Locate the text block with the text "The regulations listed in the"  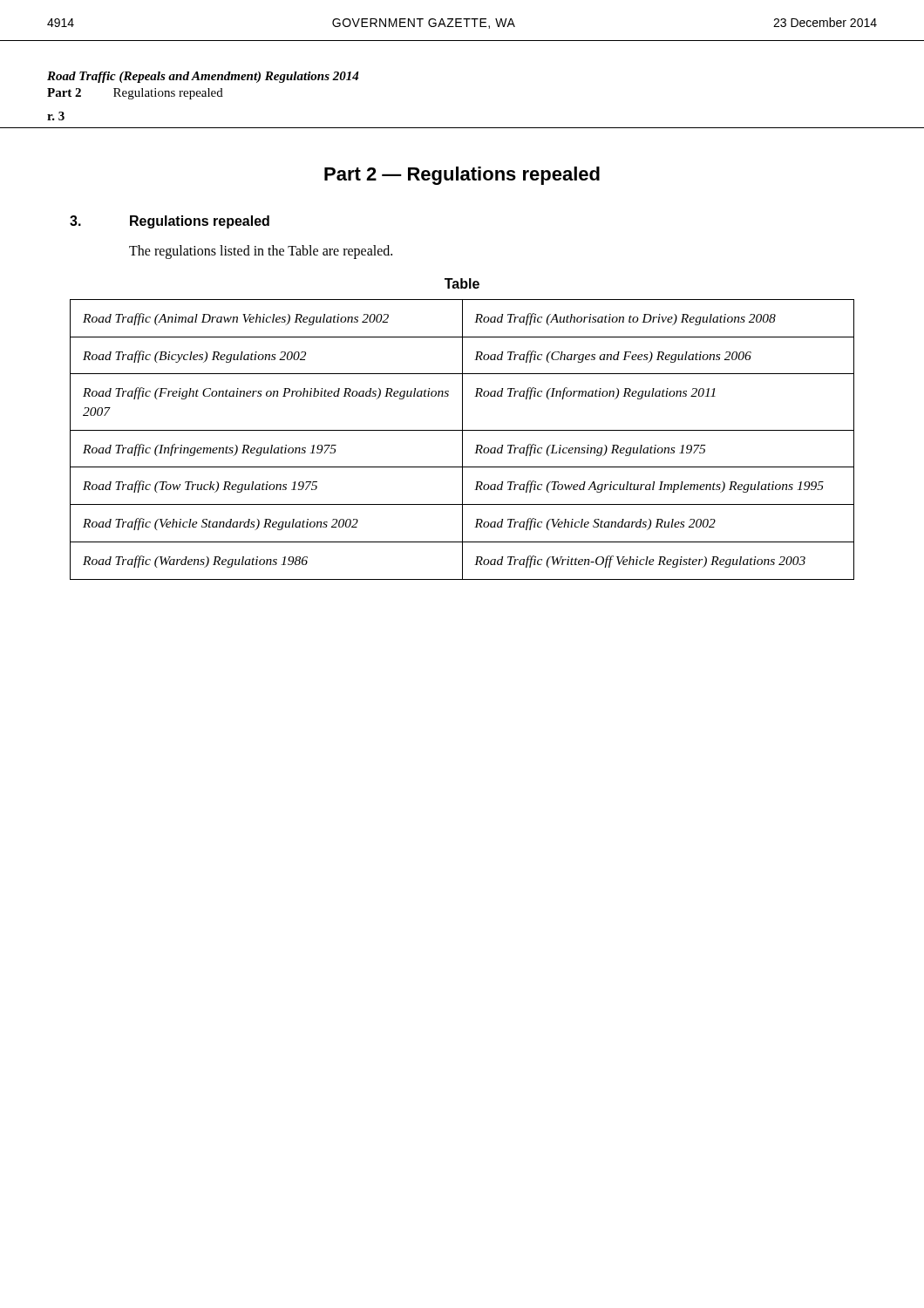(261, 251)
